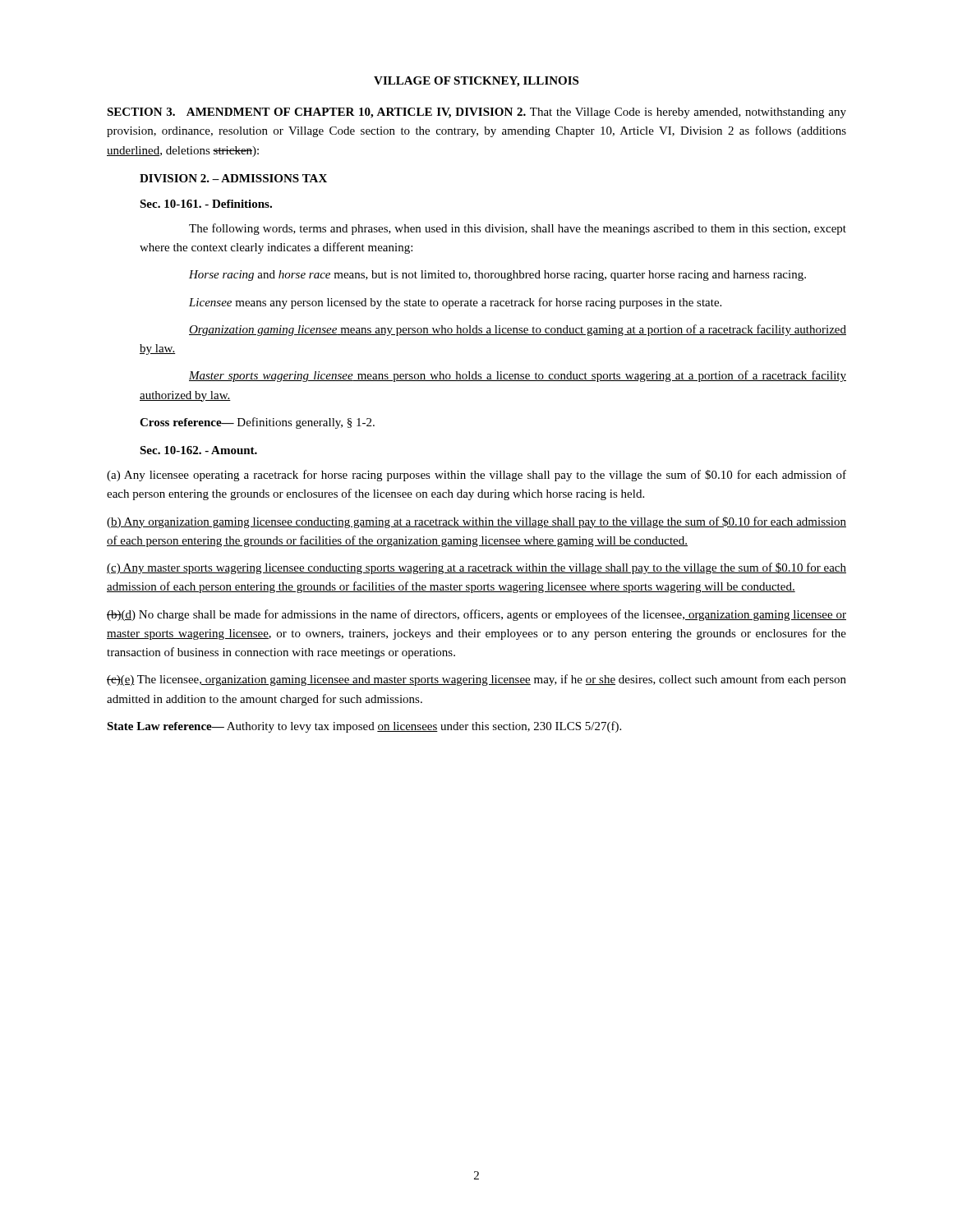Screen dimensions: 1232x953
Task: Point to the passage starting "DIVISION 2. – ADMISSIONS TAX"
Action: 233,178
